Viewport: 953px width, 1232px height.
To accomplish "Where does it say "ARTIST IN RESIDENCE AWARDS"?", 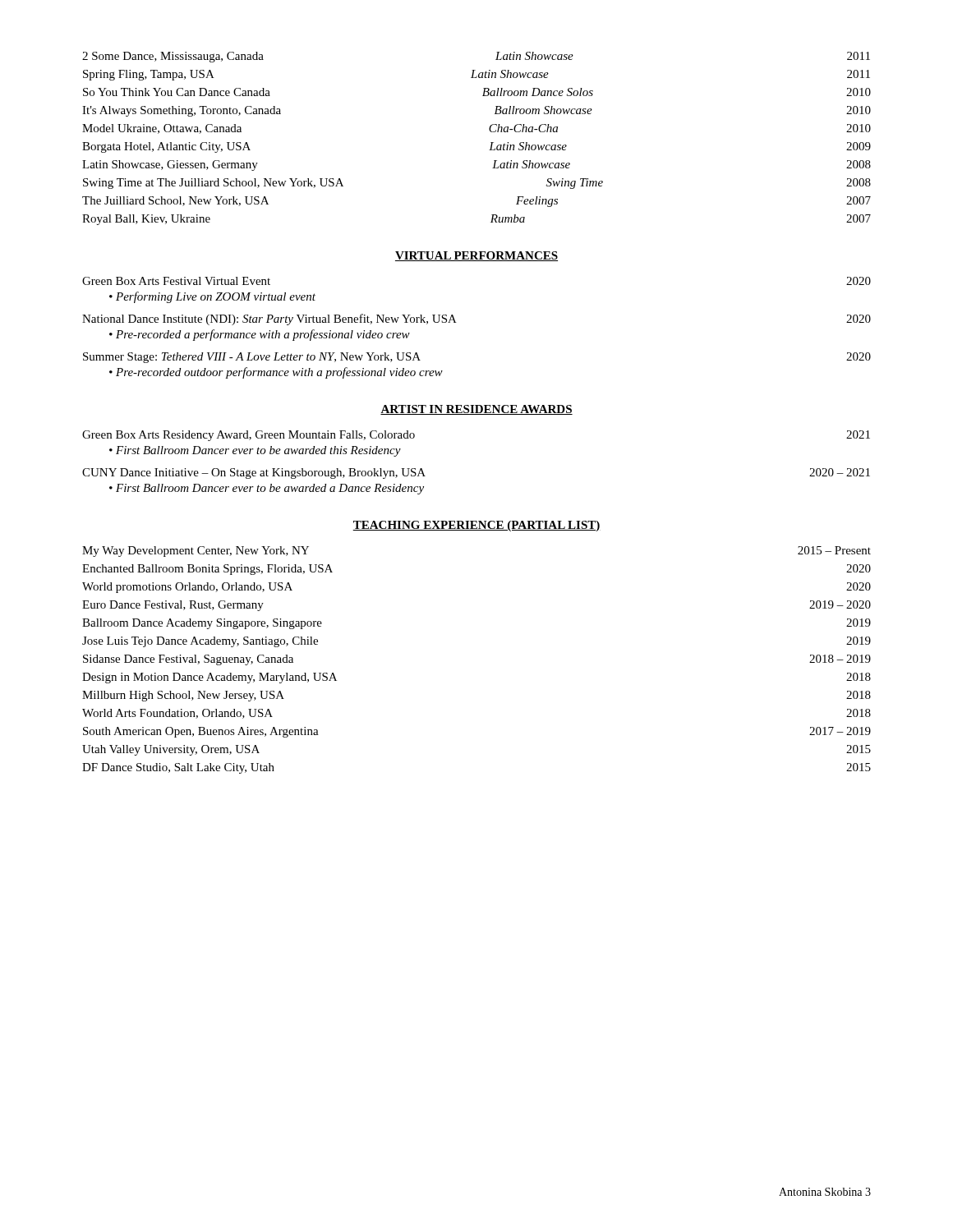I will click(476, 409).
